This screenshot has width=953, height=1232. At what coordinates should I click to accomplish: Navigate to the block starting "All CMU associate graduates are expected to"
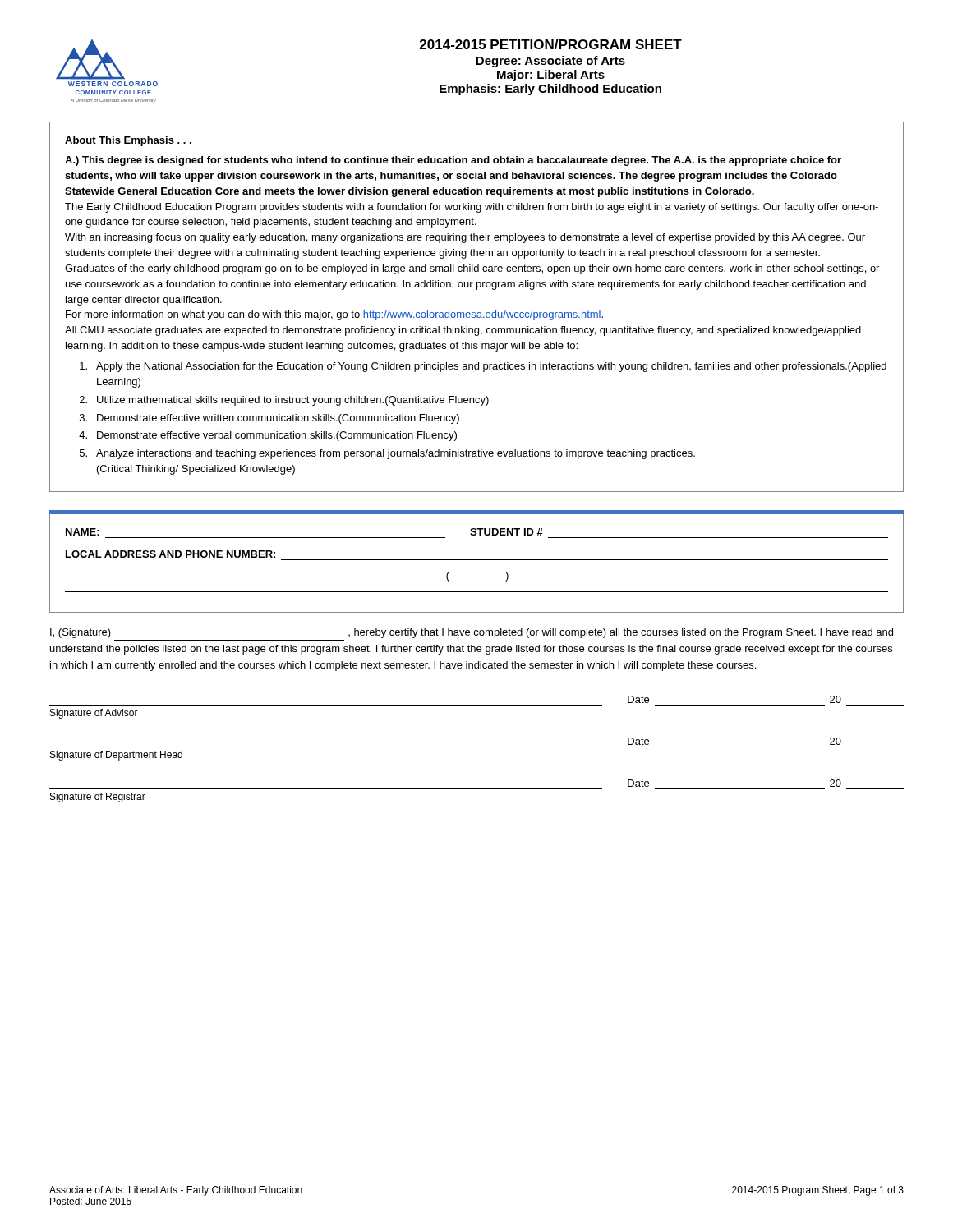(476, 338)
